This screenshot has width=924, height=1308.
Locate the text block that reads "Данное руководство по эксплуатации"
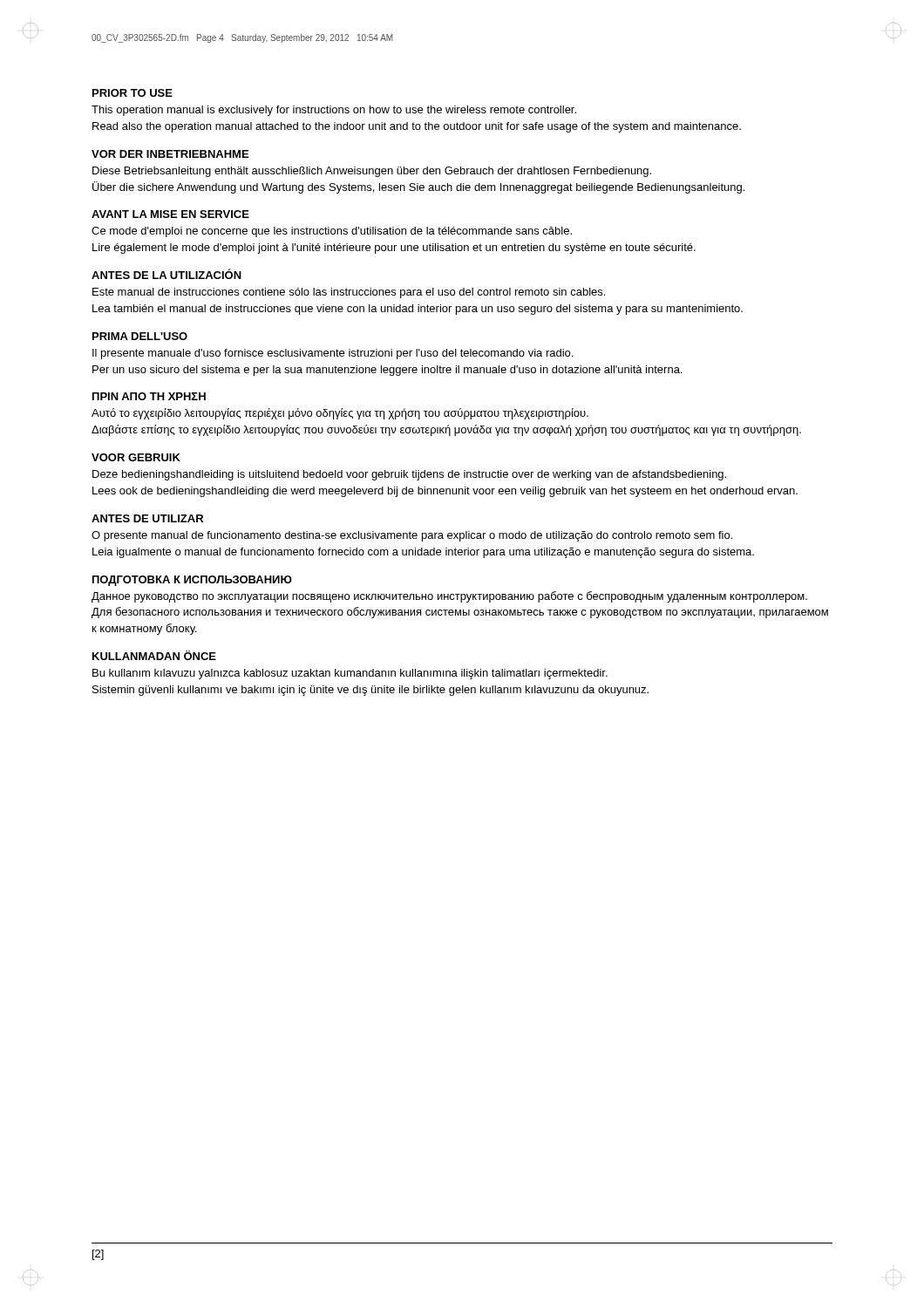(x=460, y=612)
